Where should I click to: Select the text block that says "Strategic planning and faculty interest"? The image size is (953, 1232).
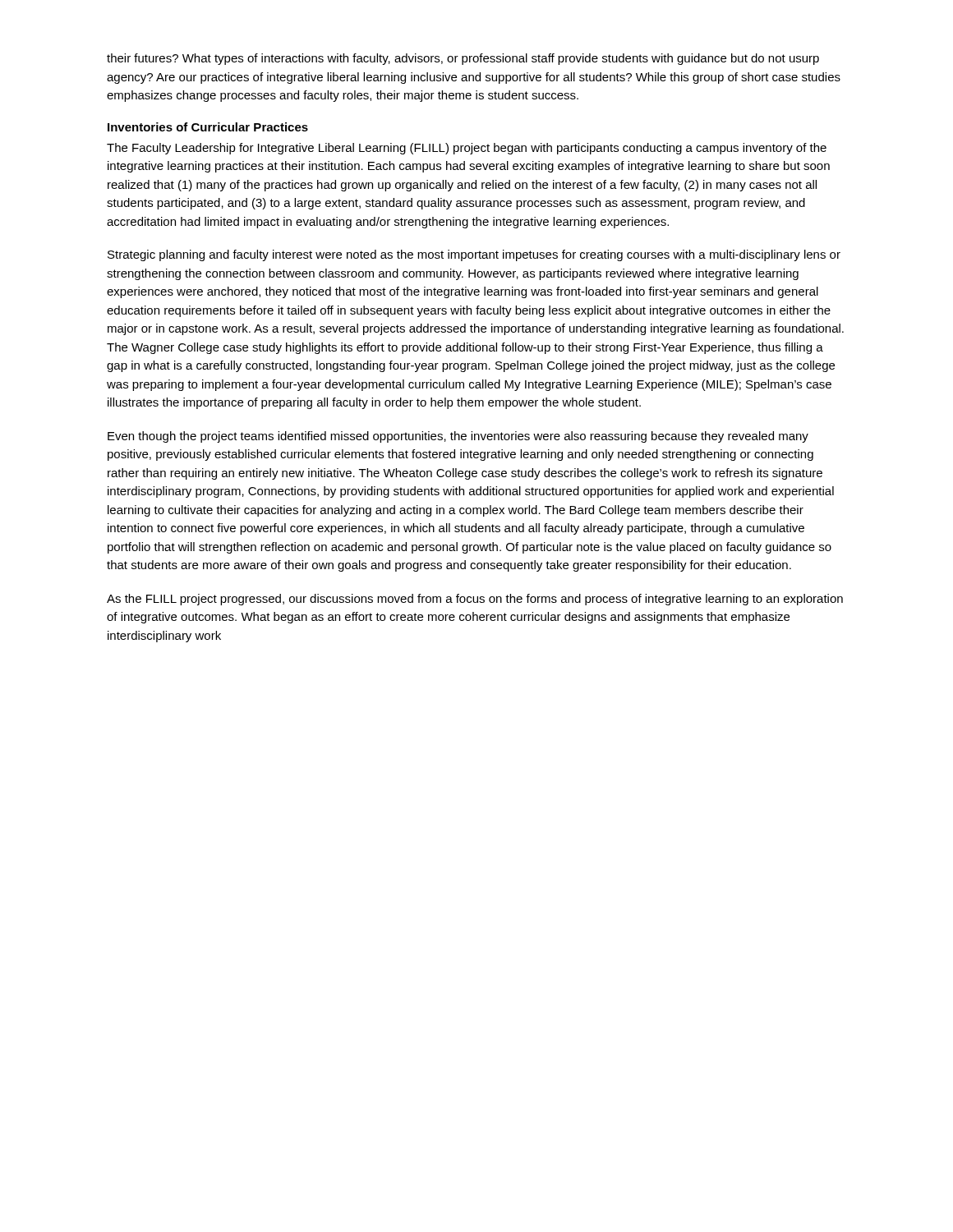(x=476, y=328)
